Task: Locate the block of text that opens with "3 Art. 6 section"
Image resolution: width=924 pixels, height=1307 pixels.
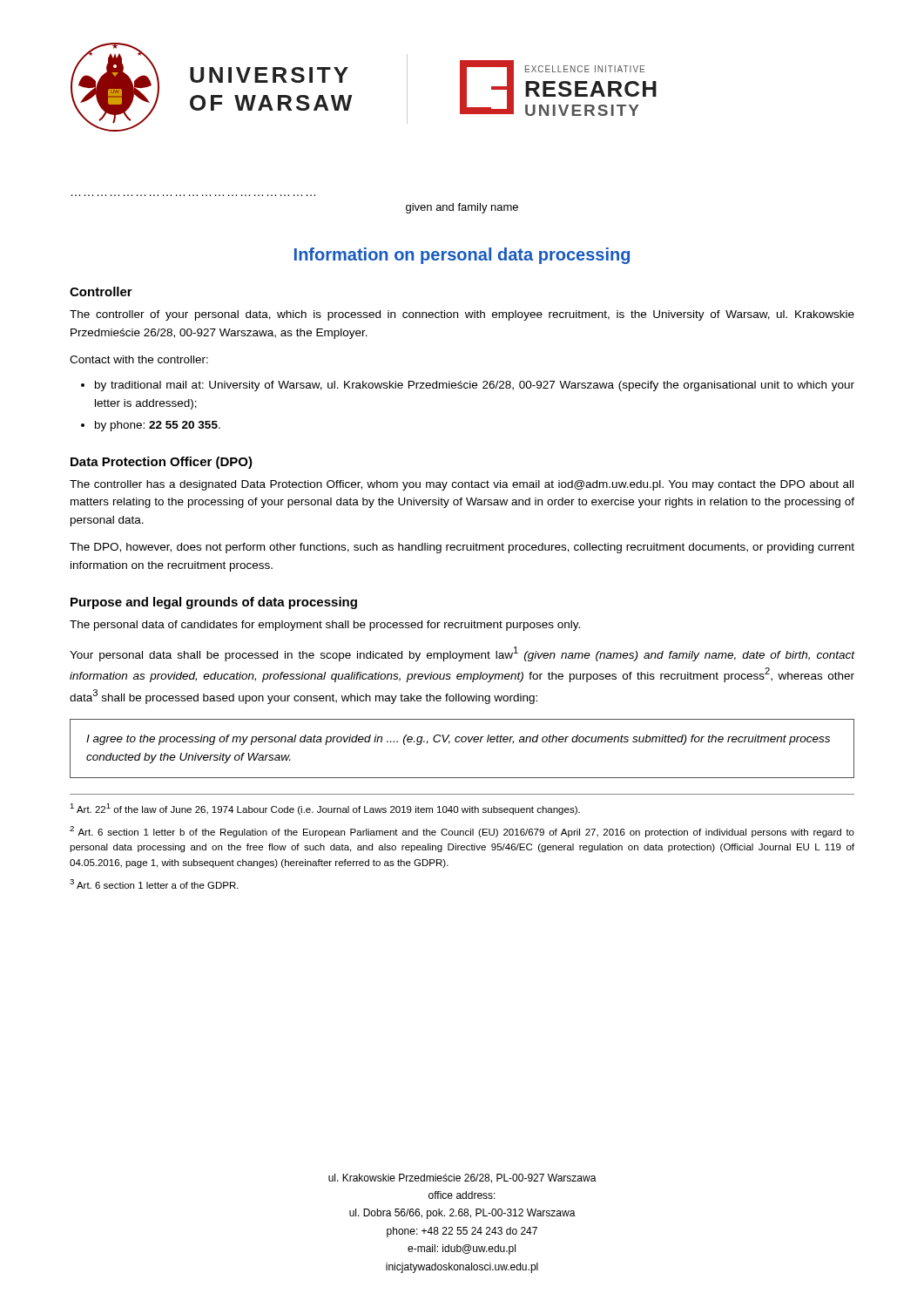Action: (x=154, y=883)
